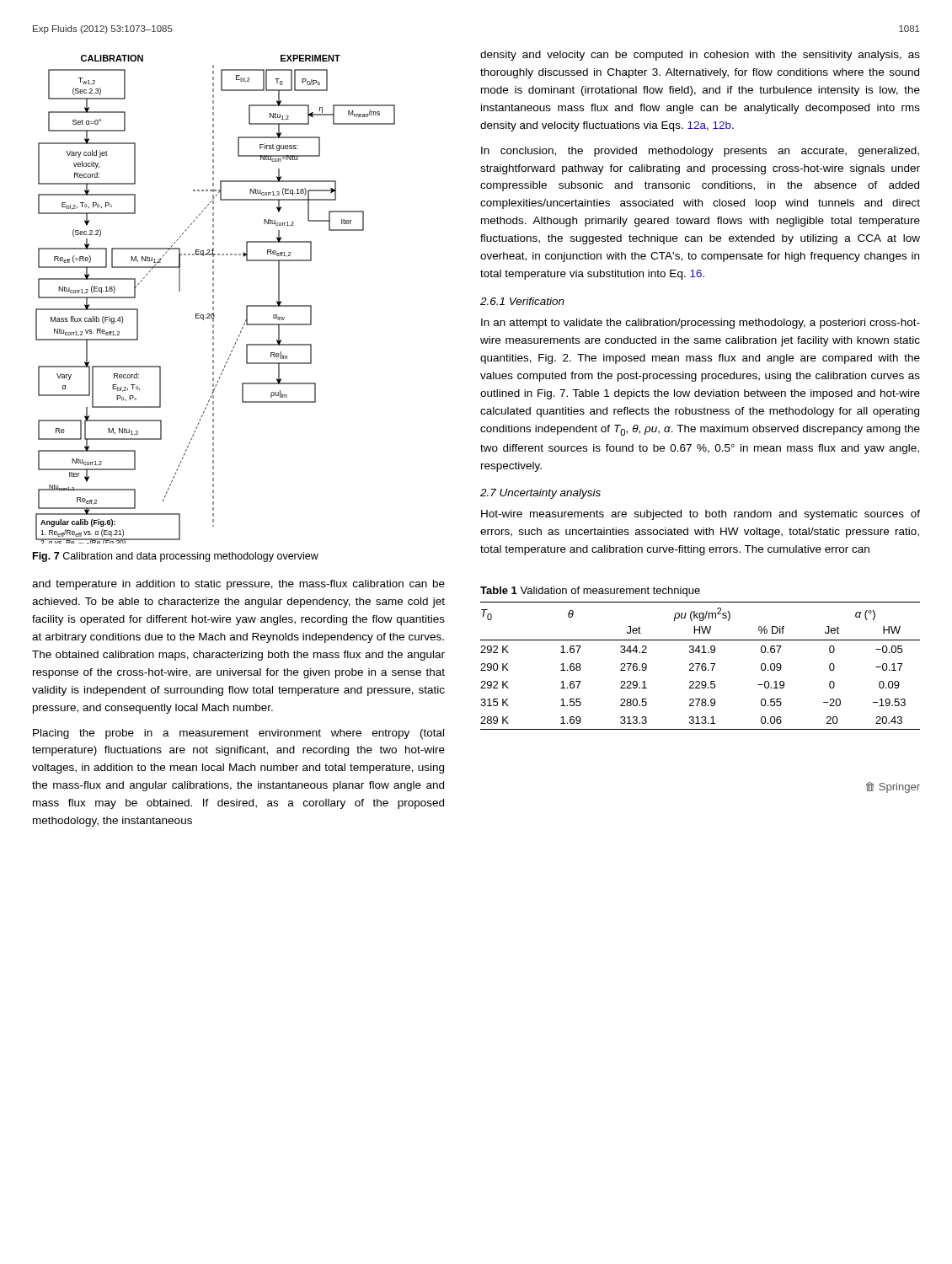Find the passage starting "and temperature in addition to"

coord(238,645)
